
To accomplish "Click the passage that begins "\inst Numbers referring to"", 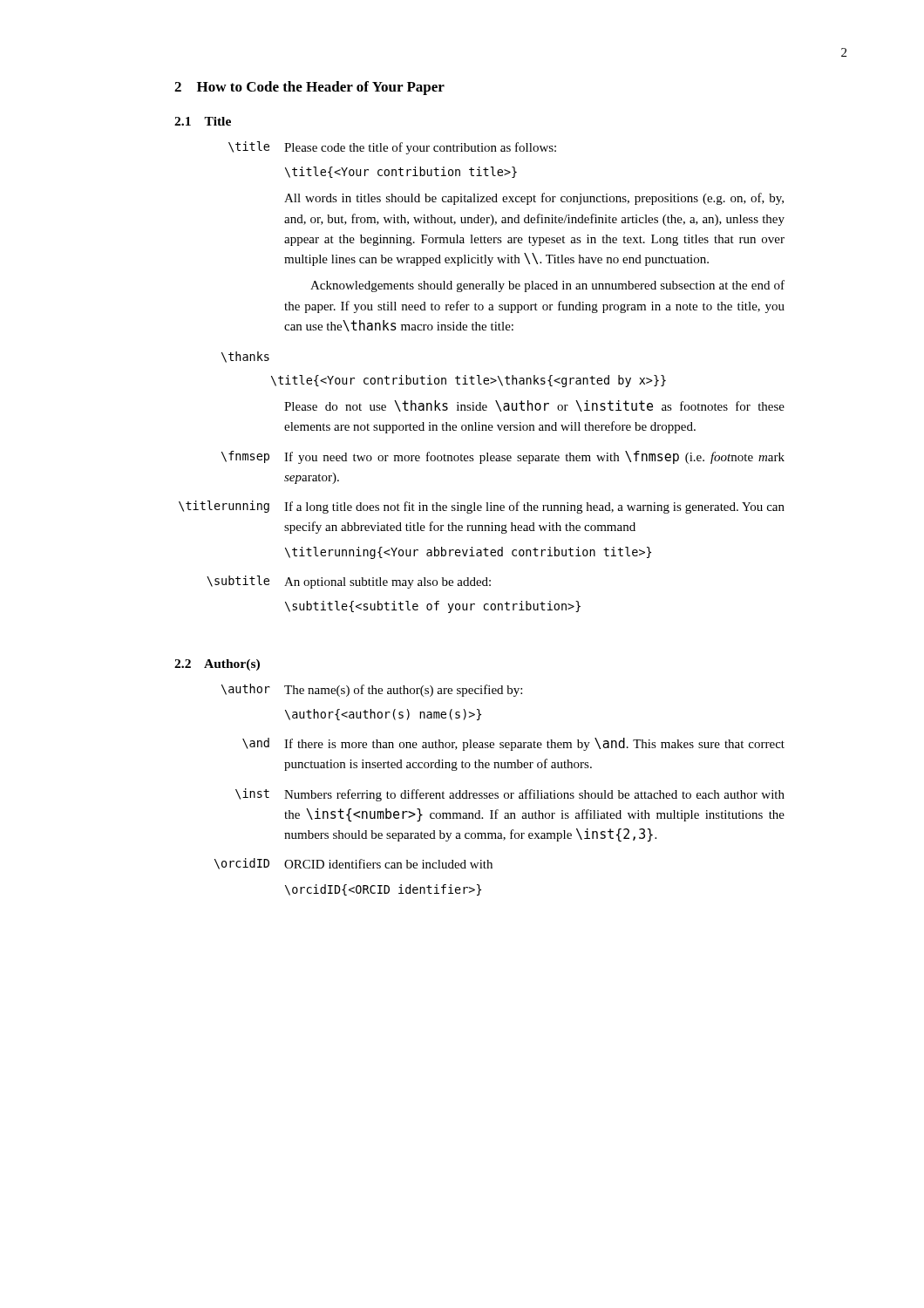I will 479,818.
